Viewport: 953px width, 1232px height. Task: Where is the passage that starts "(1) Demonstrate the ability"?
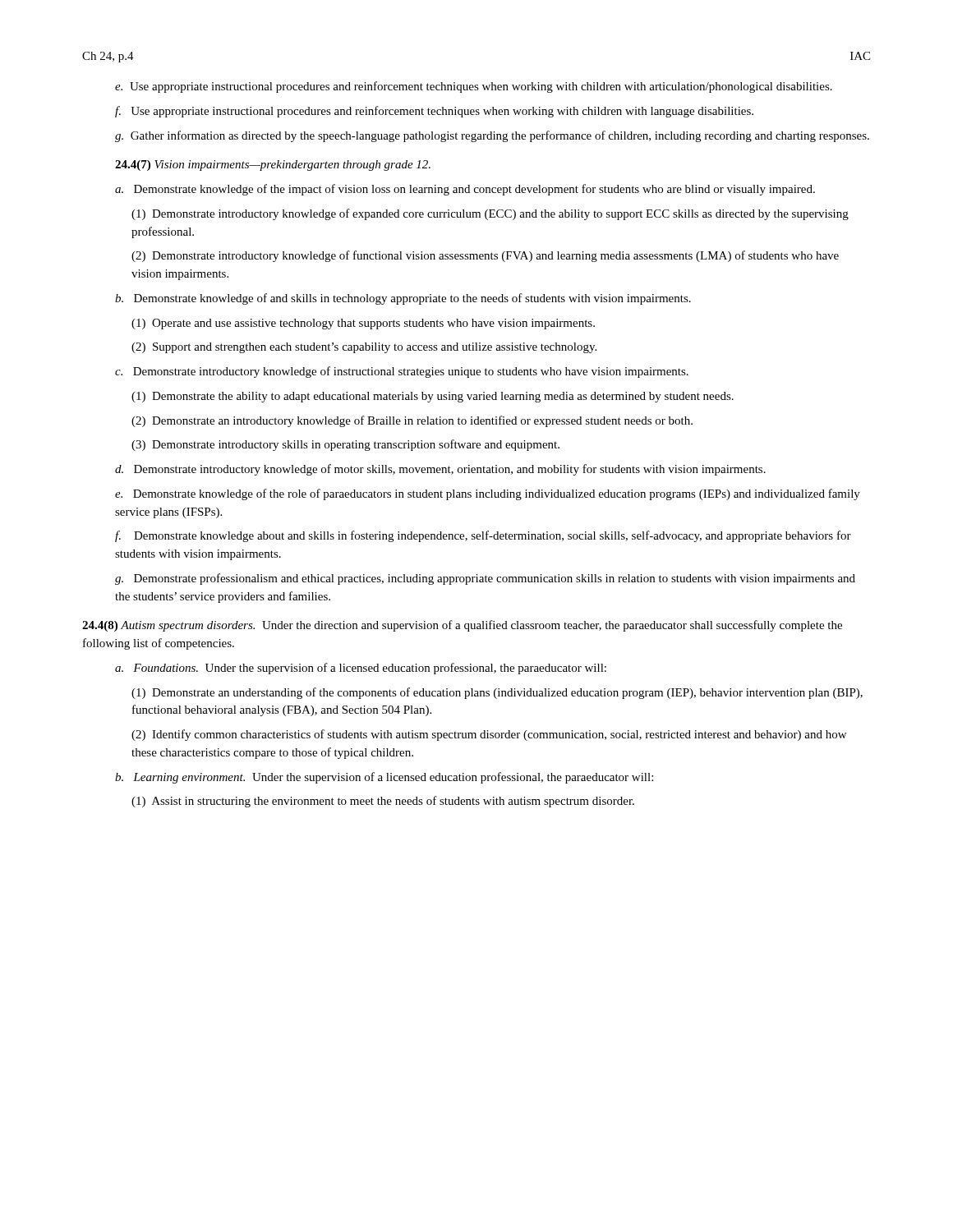pos(501,396)
